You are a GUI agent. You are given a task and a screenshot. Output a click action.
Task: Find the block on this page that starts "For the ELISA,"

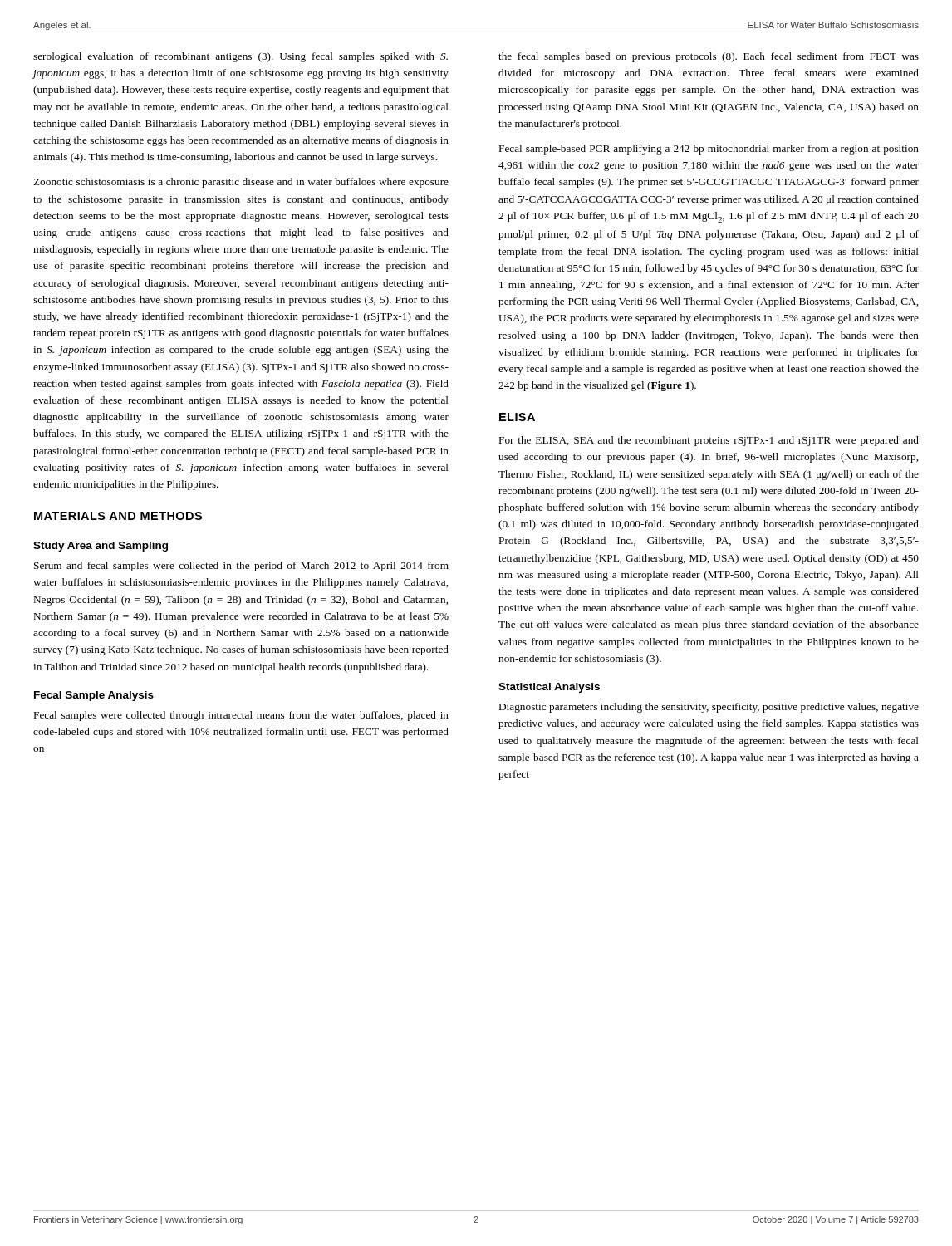(x=709, y=549)
